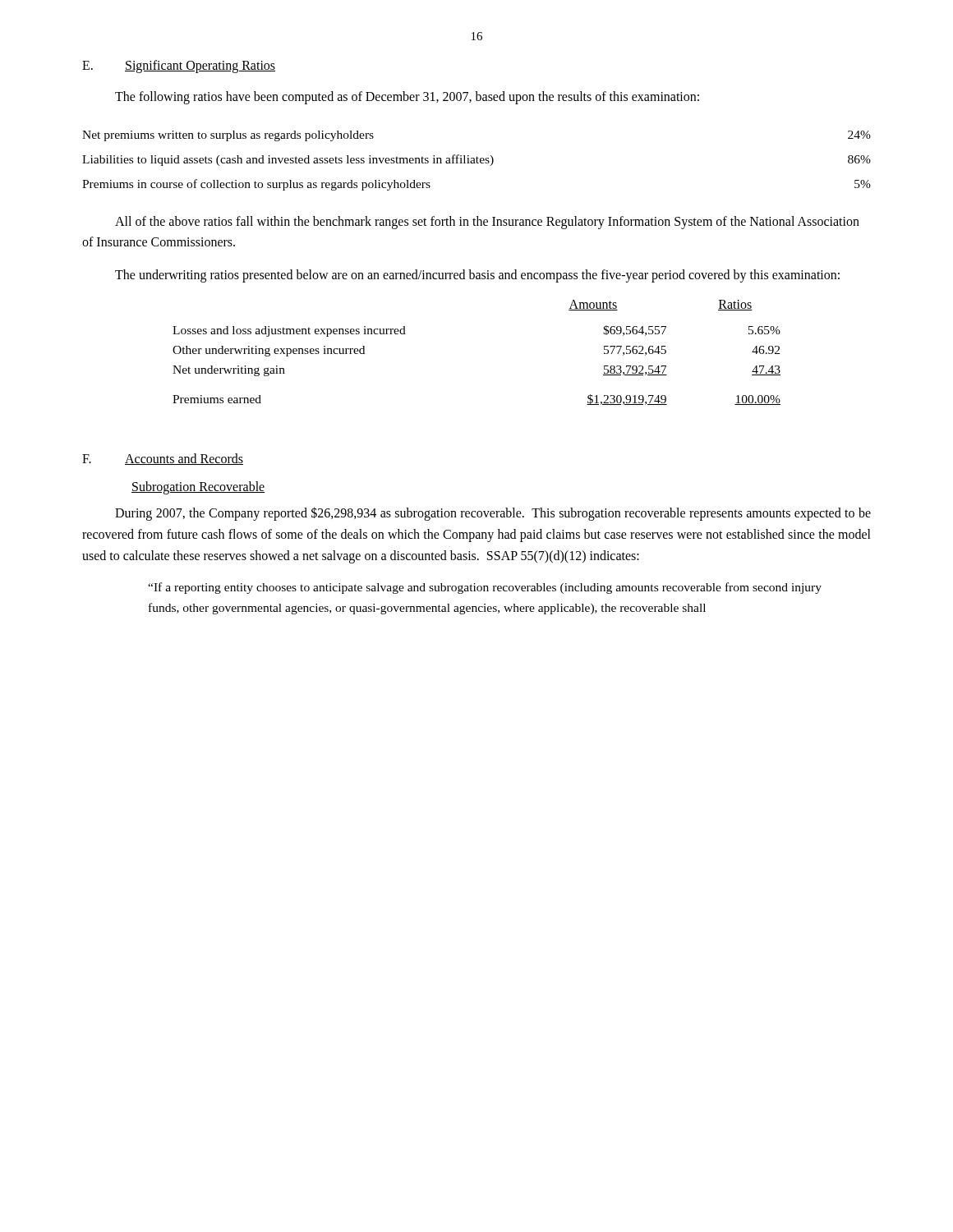The height and width of the screenshot is (1232, 953).
Task: Find the block on this page that starts "All of the above ratios fall"
Action: [471, 231]
